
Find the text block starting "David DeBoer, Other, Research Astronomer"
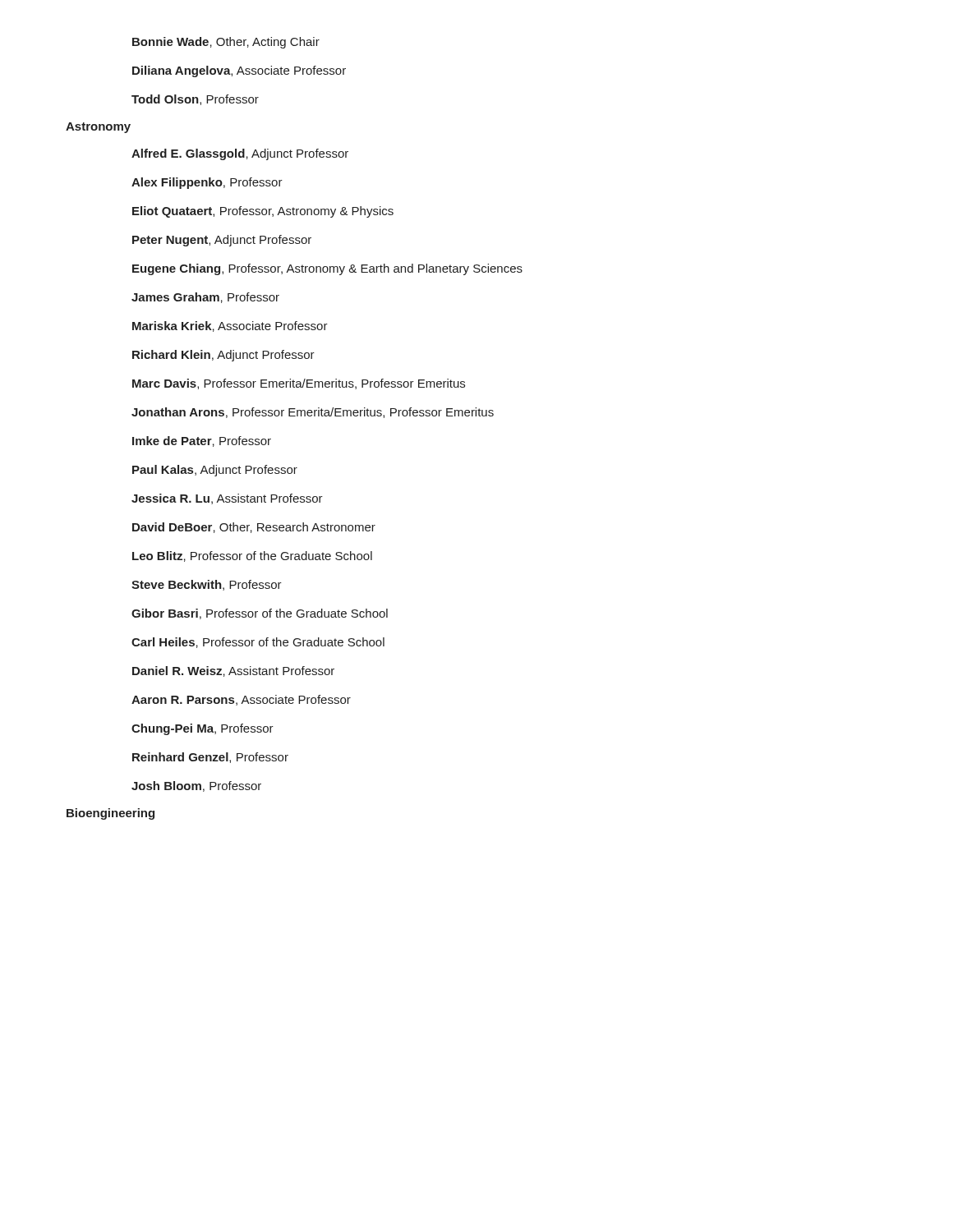[253, 527]
